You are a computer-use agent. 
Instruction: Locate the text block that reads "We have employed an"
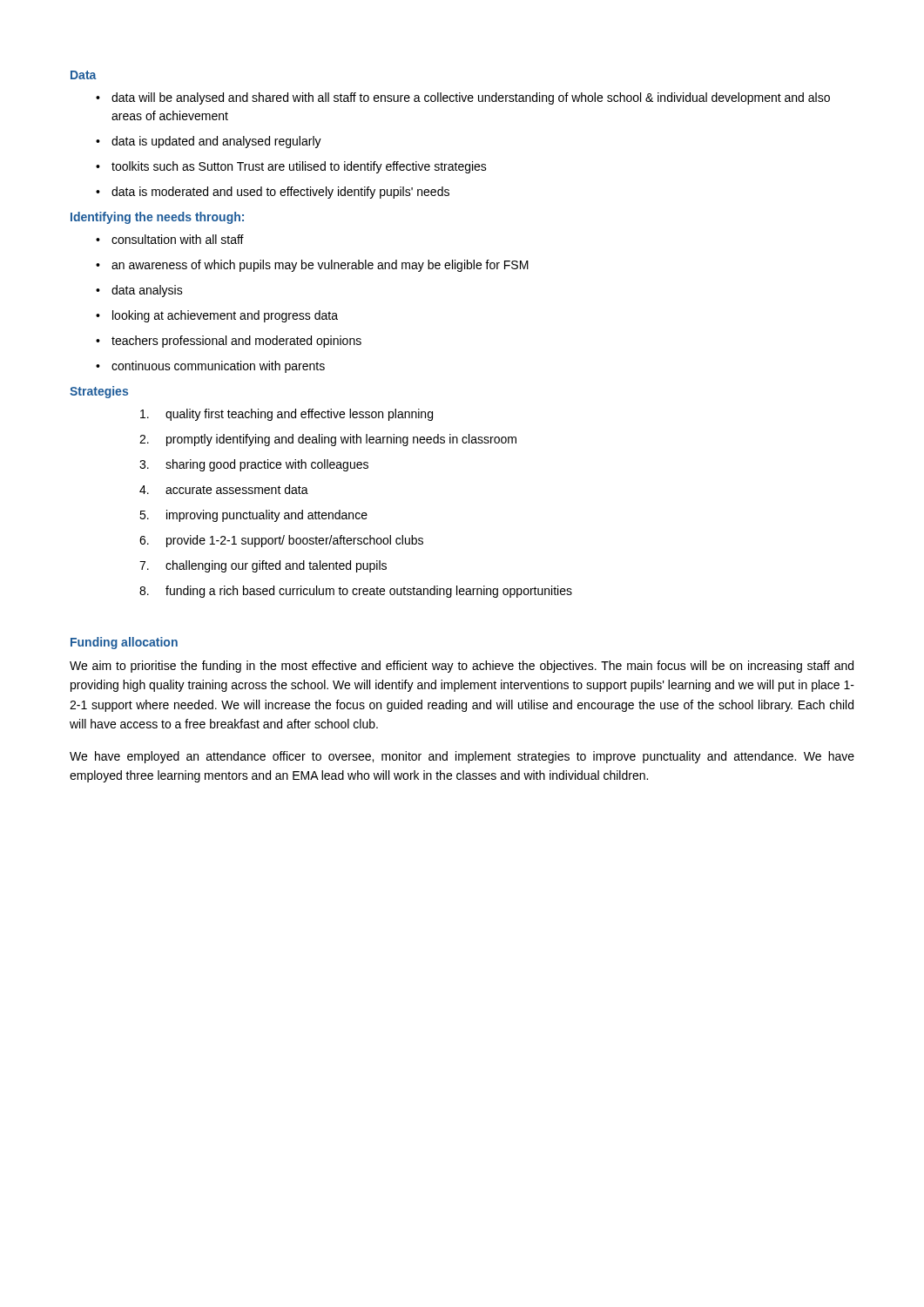pos(462,766)
